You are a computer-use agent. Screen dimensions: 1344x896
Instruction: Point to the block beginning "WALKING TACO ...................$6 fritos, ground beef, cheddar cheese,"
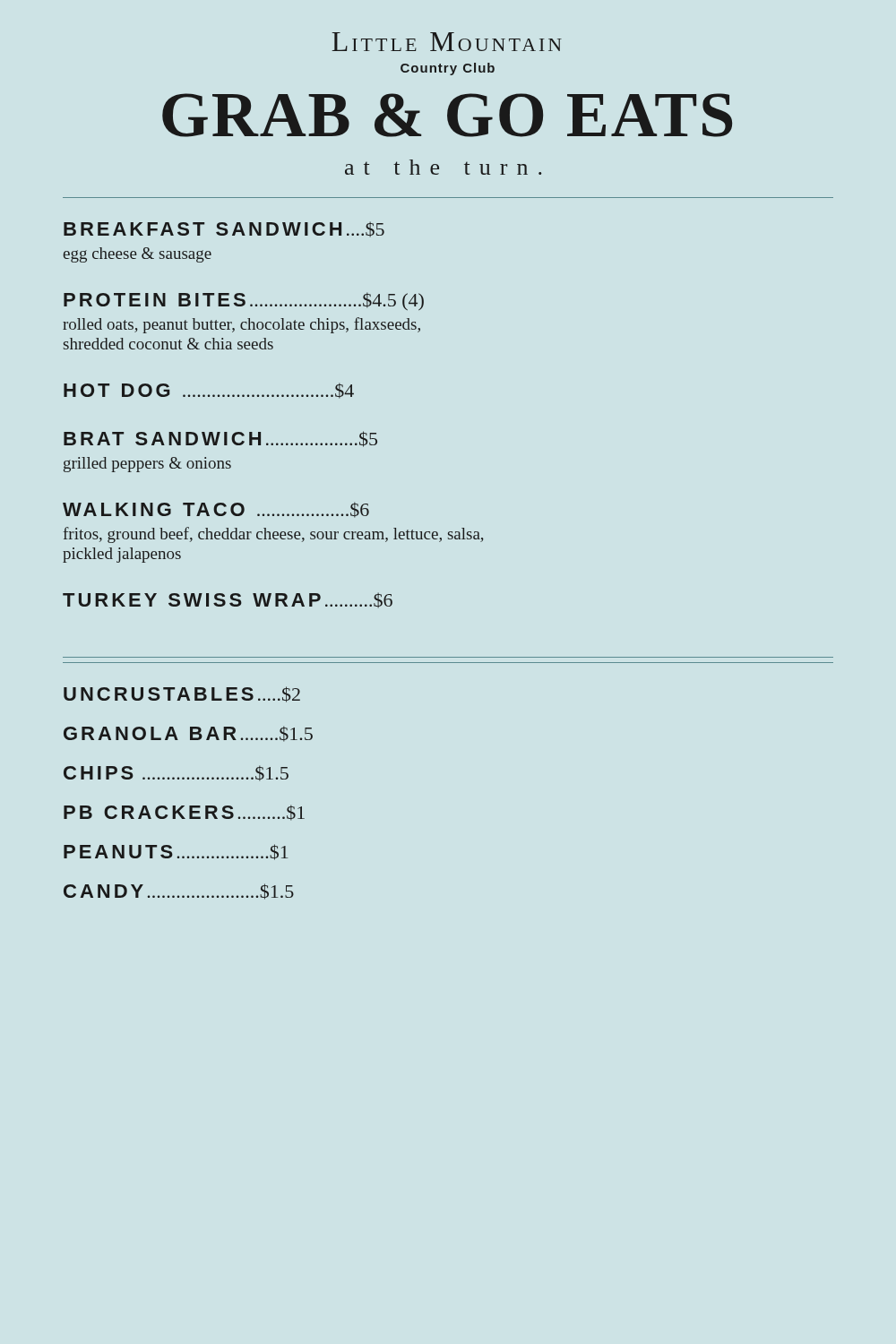tap(448, 531)
